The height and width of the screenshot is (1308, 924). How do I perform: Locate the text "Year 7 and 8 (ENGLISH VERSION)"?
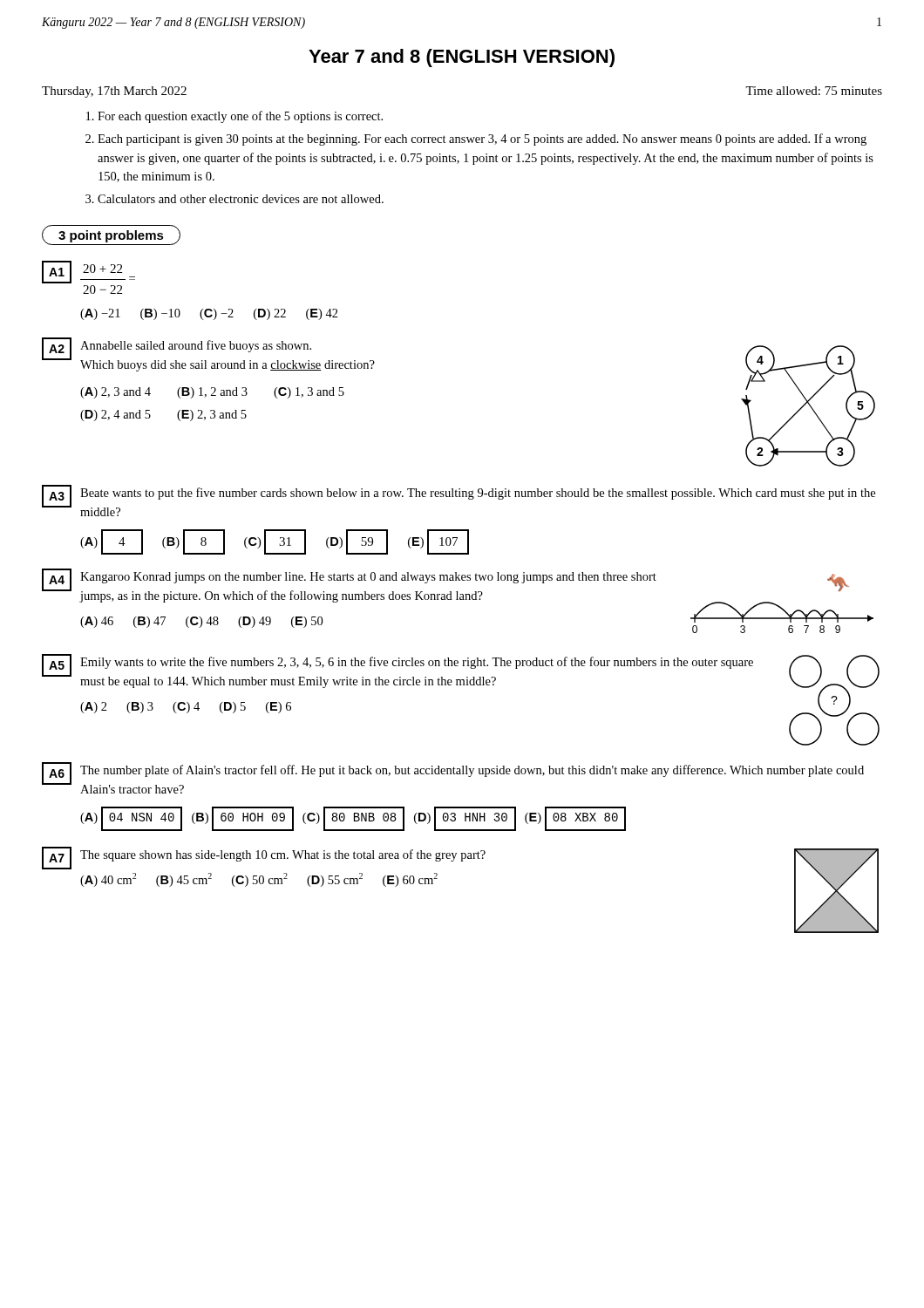point(462,57)
